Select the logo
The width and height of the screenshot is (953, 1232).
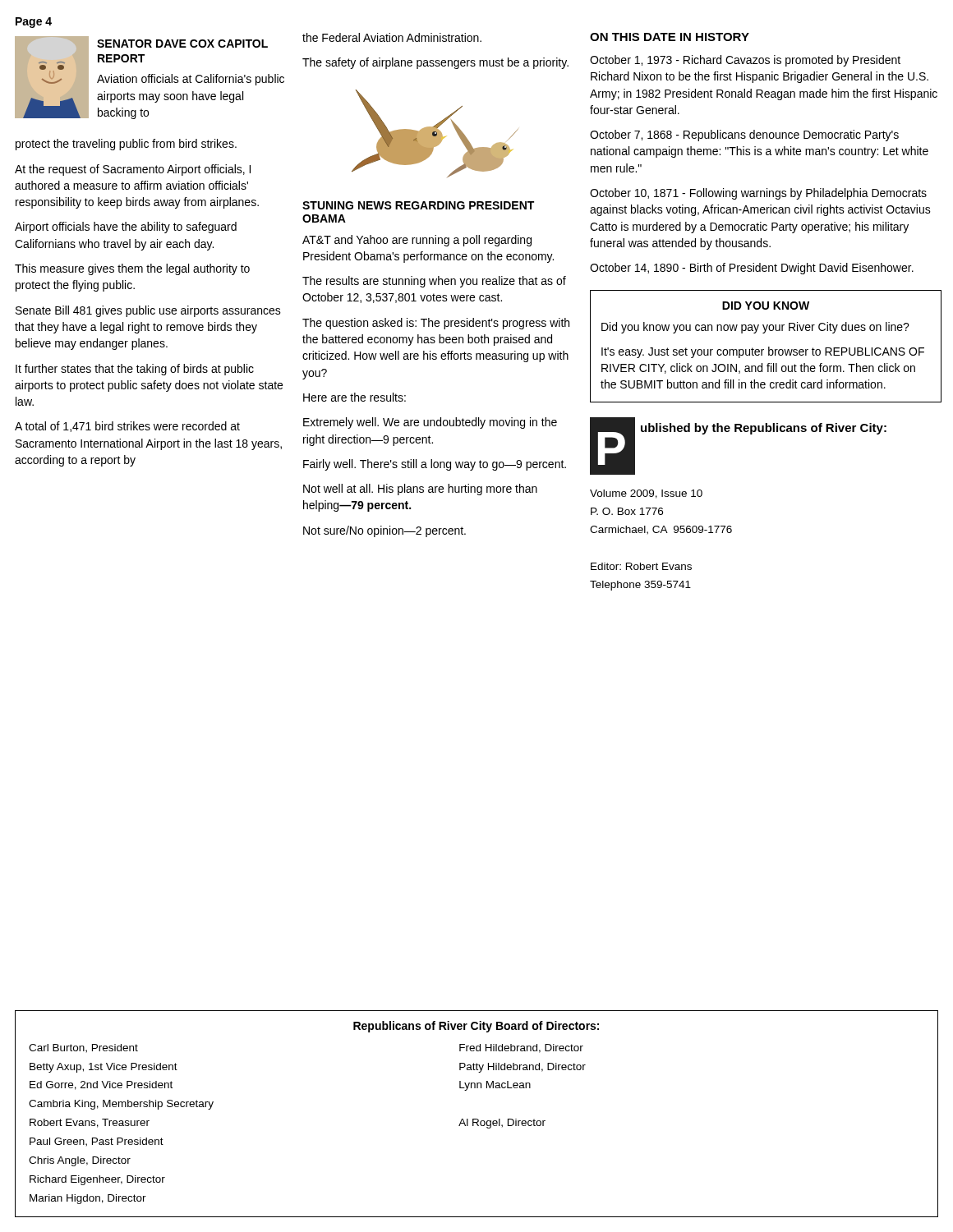pos(766,446)
